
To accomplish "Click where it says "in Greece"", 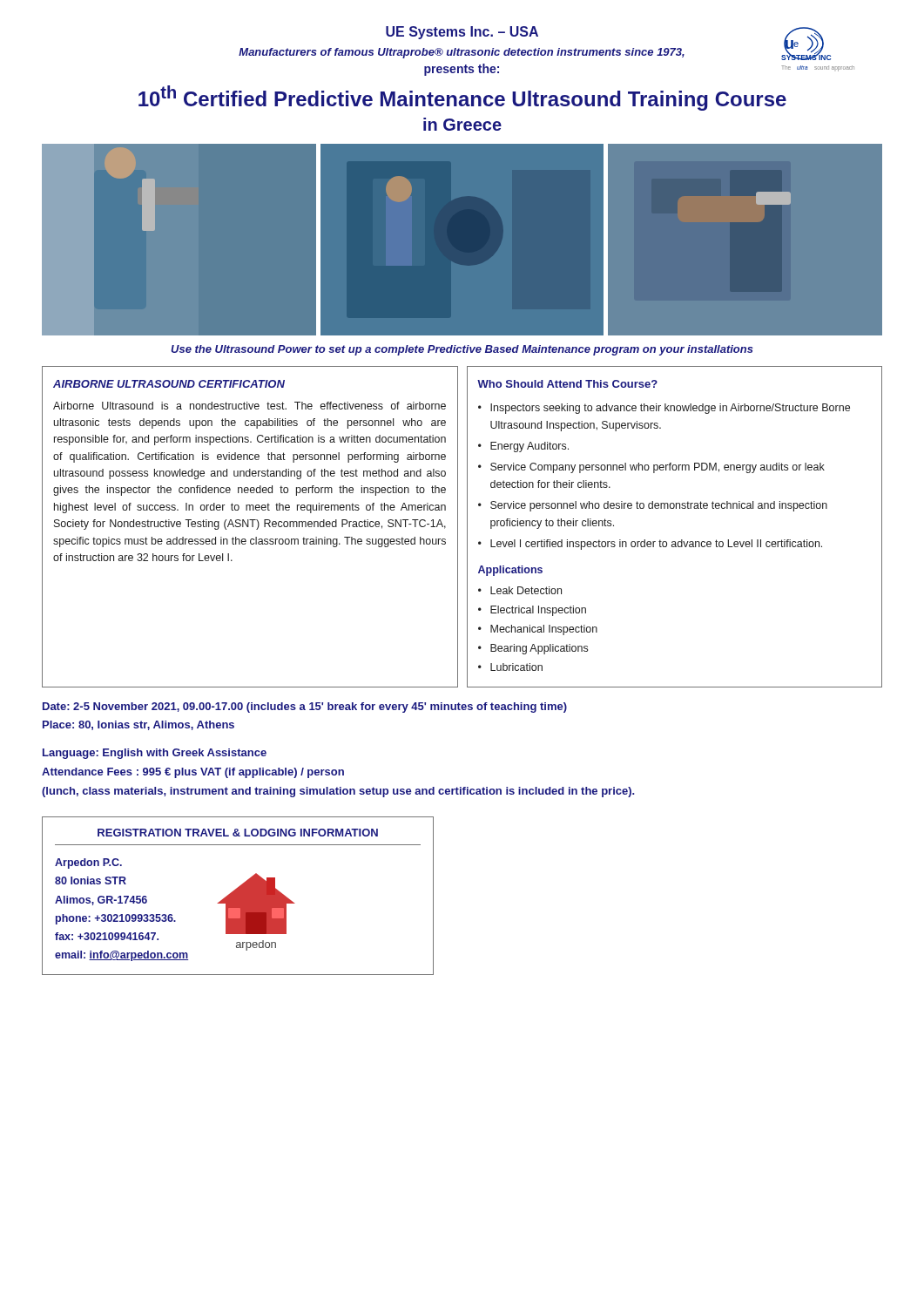I will coord(462,125).
